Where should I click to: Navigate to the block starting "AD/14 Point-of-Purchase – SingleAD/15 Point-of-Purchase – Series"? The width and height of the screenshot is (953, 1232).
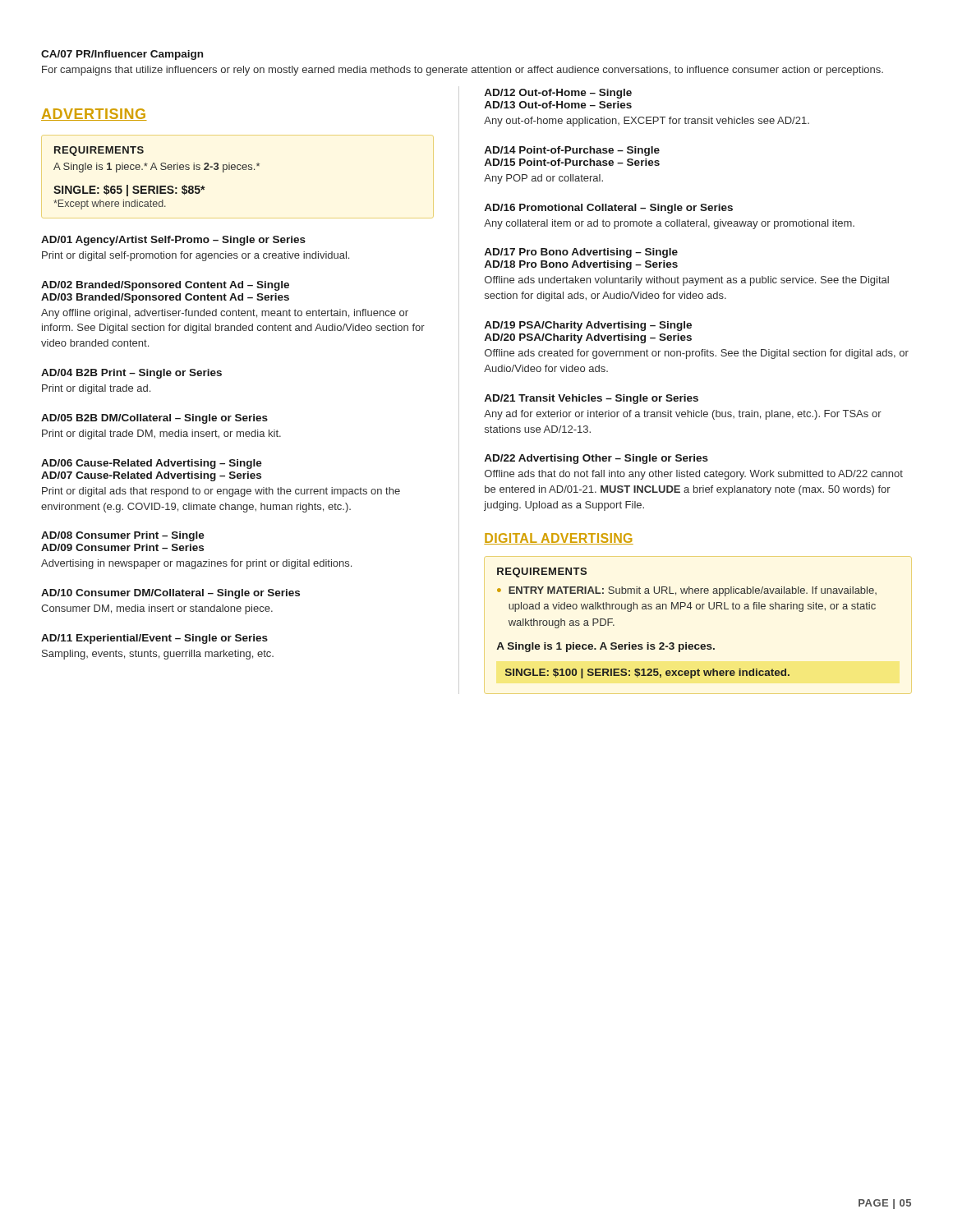(x=572, y=156)
